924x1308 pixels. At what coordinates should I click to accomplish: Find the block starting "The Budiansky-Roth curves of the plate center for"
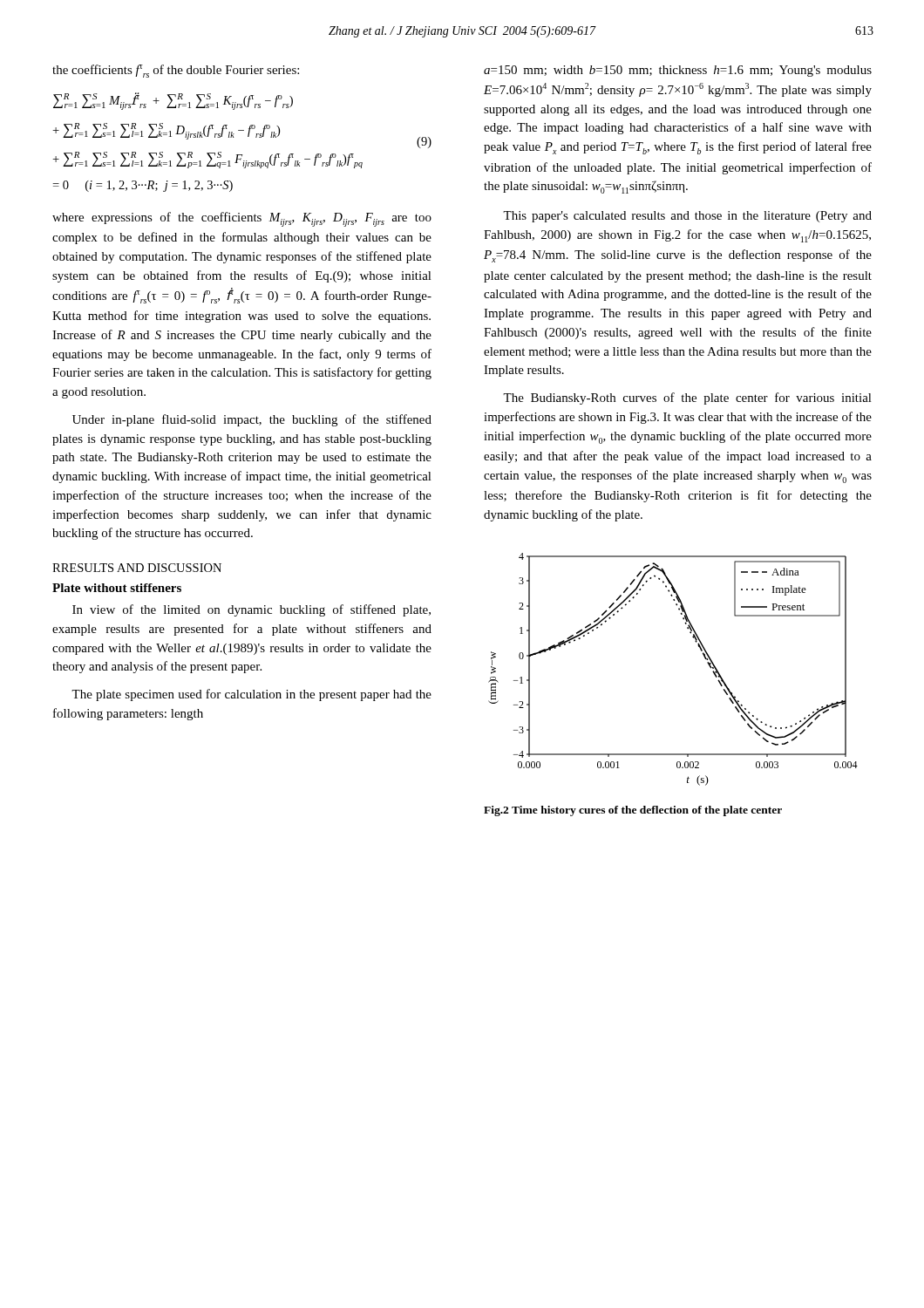tap(678, 456)
